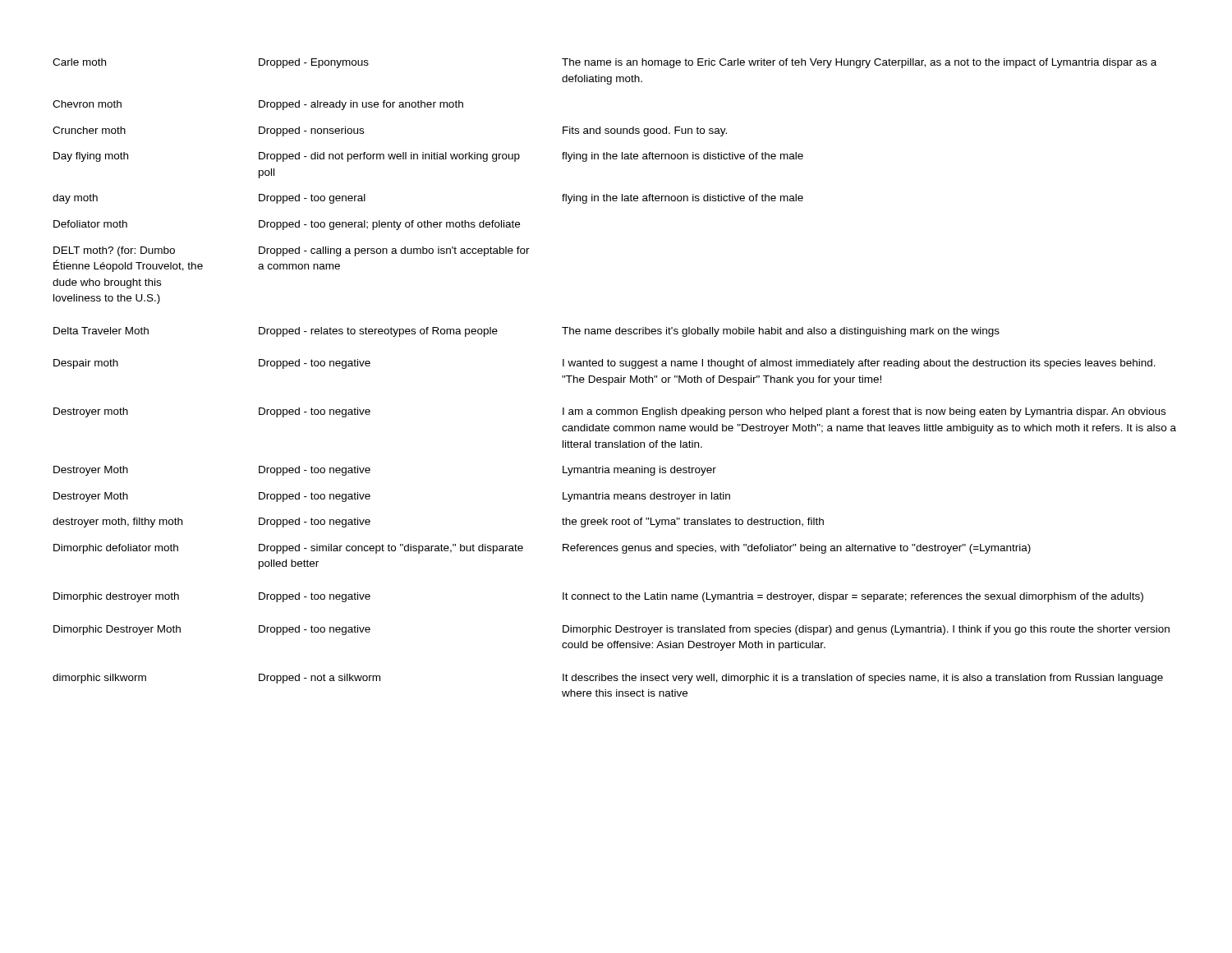Locate the table with the text "Carle moth Dropped - Eponymous"
This screenshot has height=953, width=1232.
click(616, 378)
